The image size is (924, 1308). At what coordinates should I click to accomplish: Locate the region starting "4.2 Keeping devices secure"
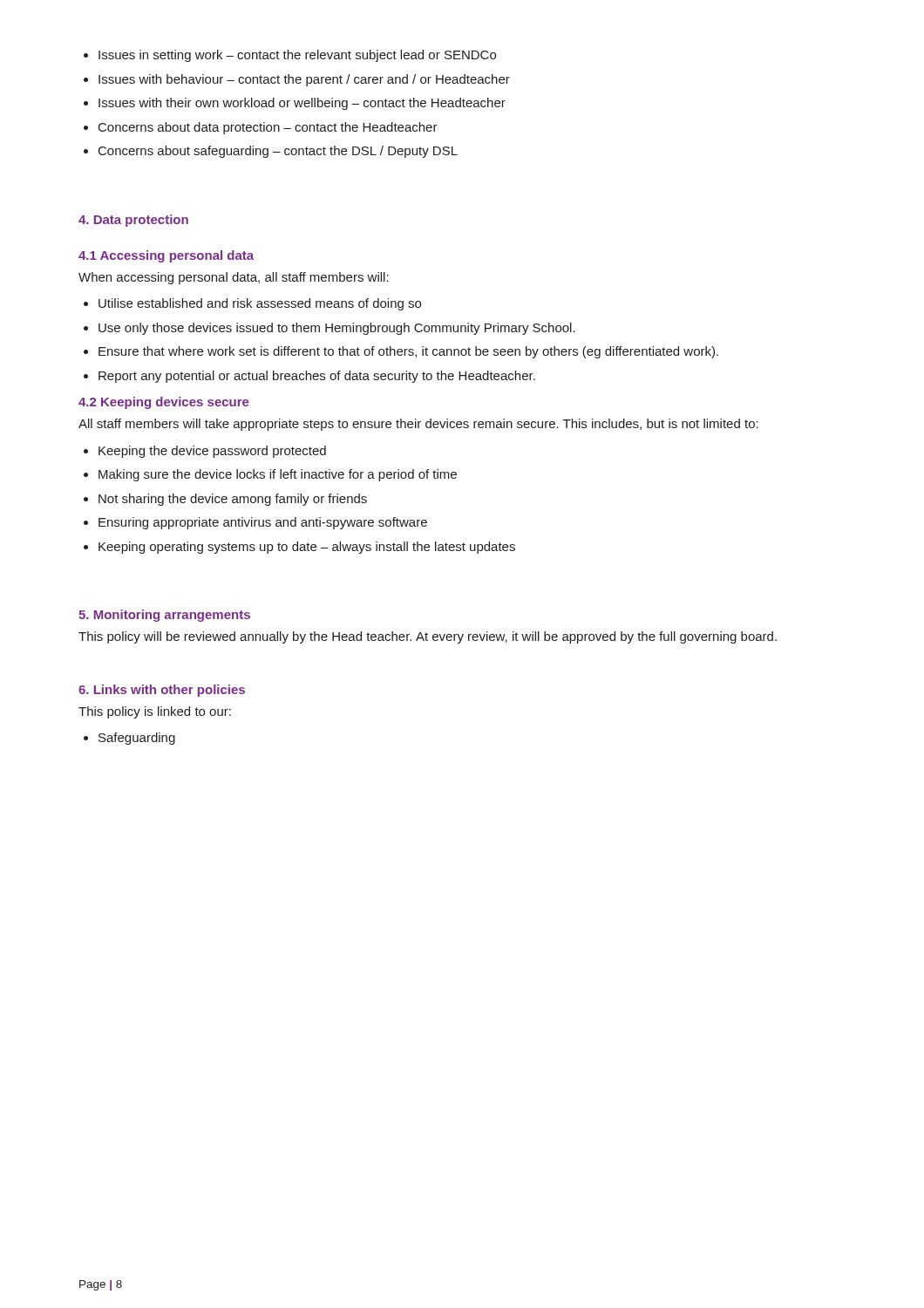(x=164, y=402)
